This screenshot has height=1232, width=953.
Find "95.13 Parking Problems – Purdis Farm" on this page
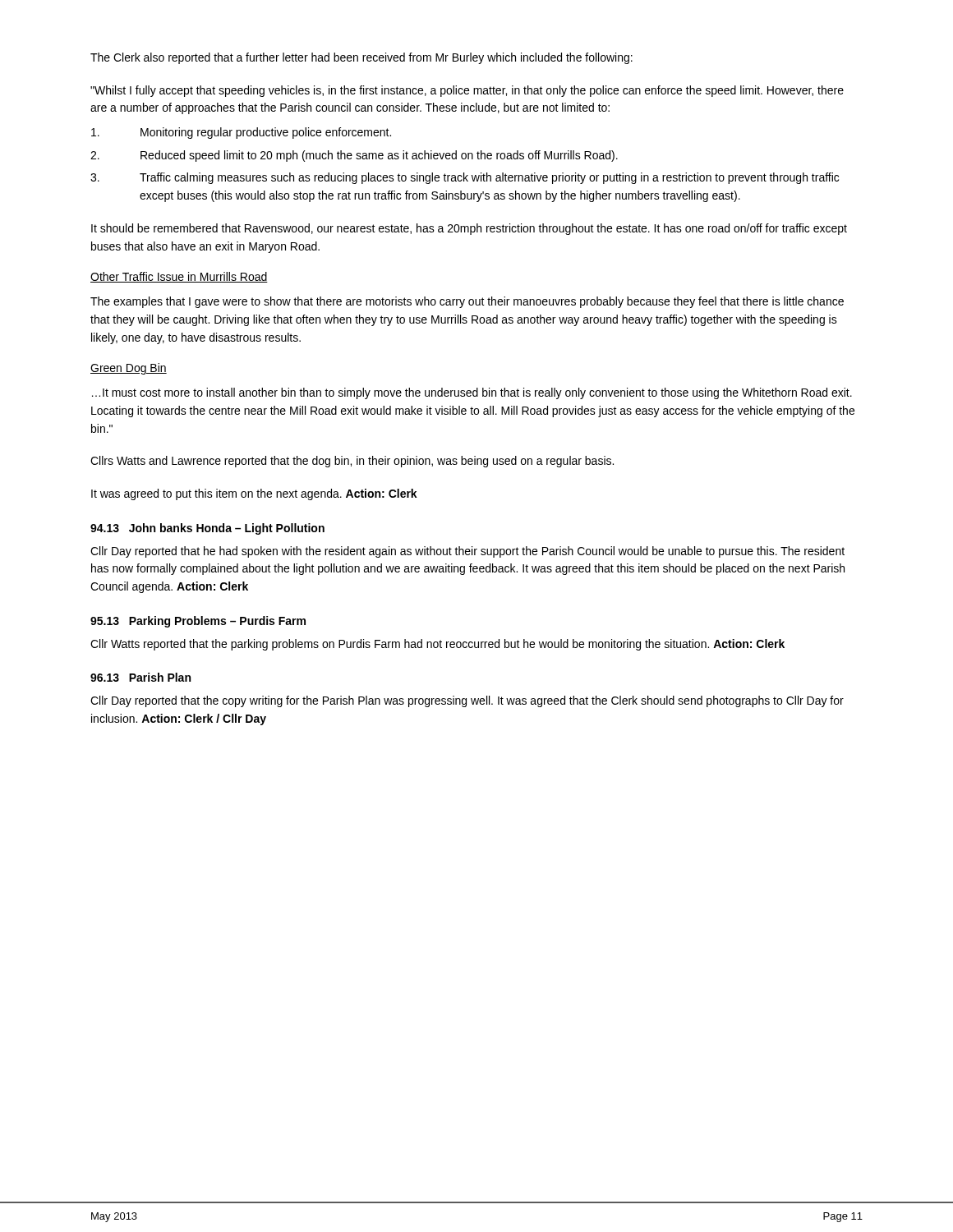coord(198,621)
